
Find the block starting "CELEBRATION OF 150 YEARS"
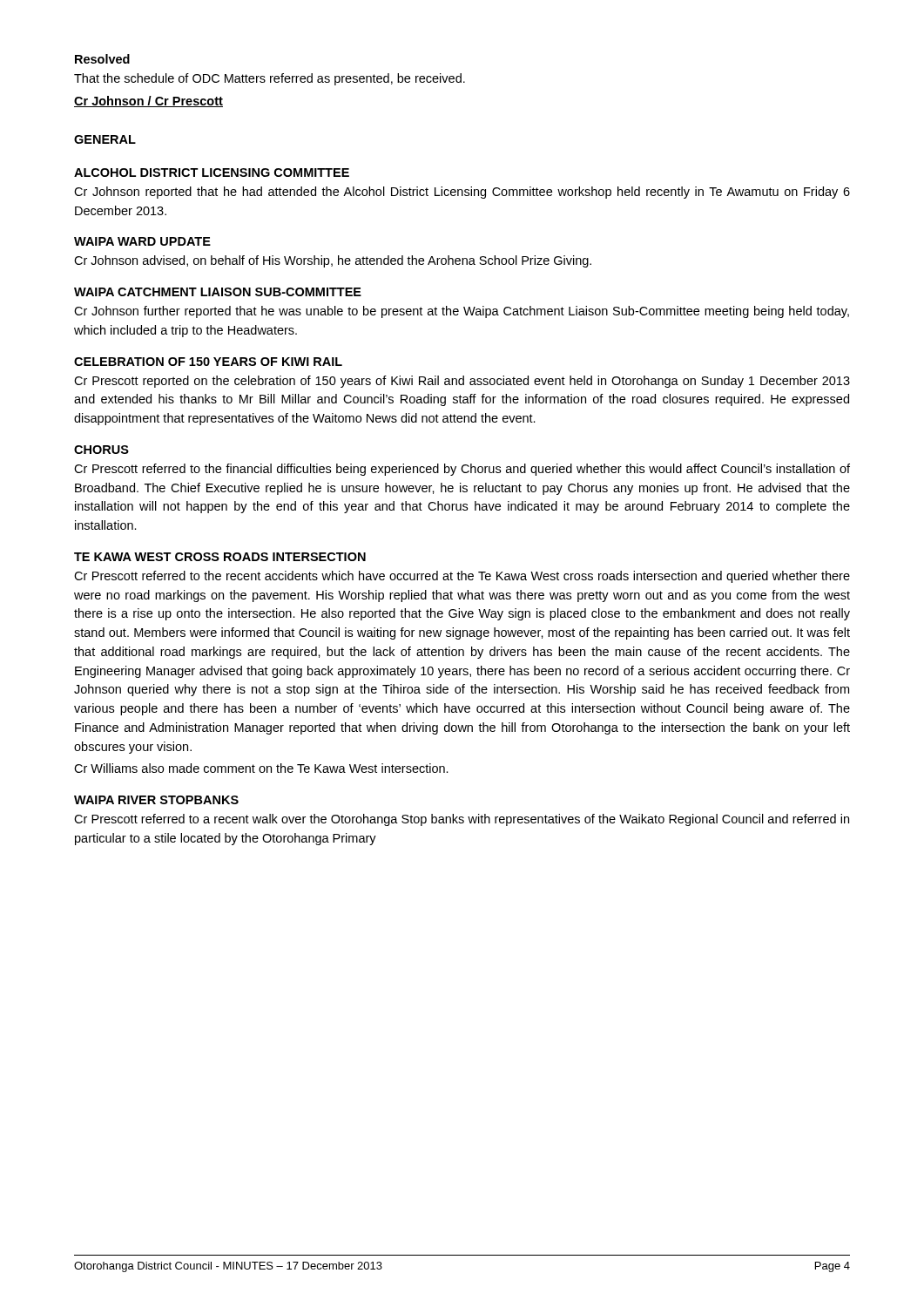[x=208, y=361]
